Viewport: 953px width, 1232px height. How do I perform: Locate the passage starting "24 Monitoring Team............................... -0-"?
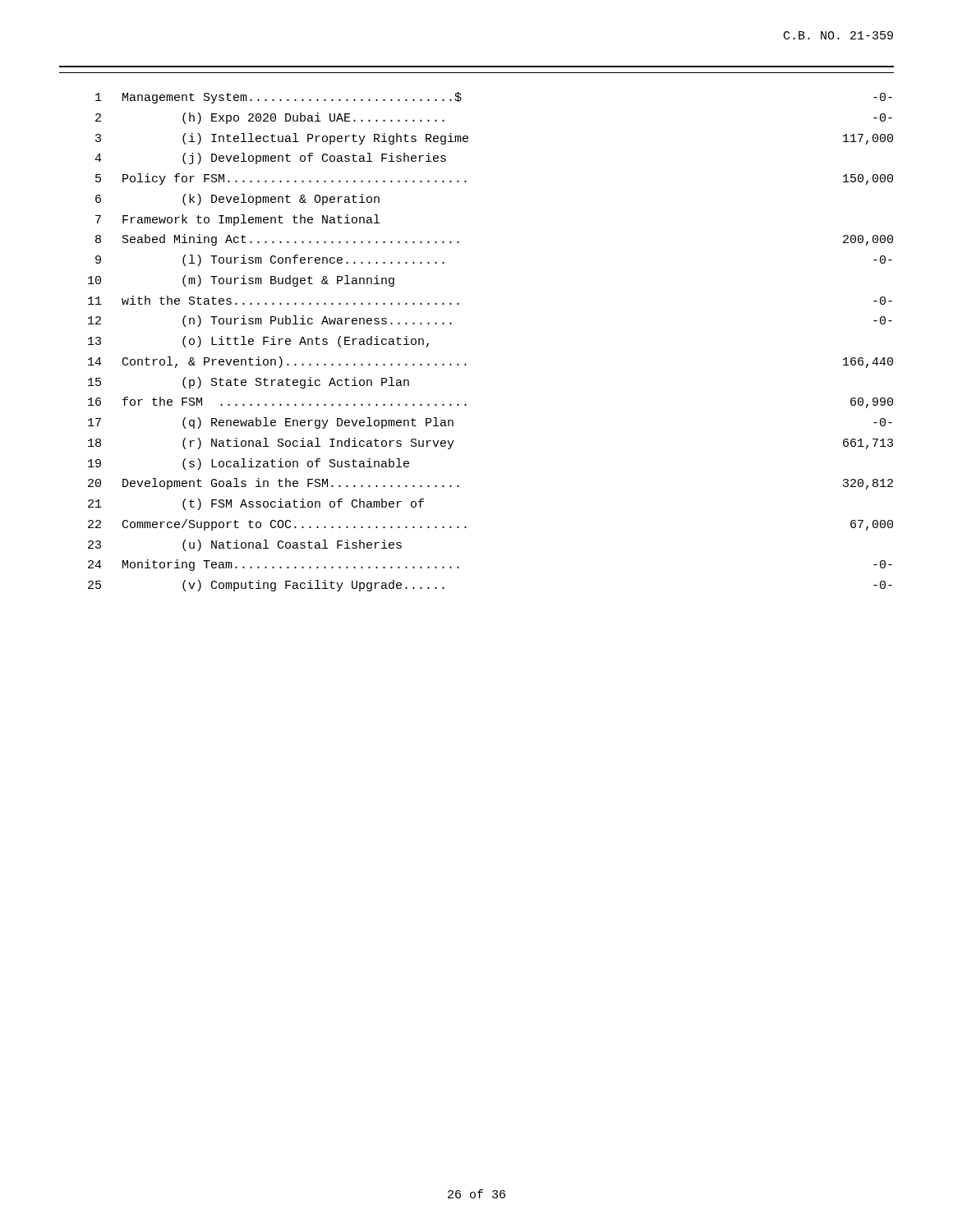(x=177, y=565)
